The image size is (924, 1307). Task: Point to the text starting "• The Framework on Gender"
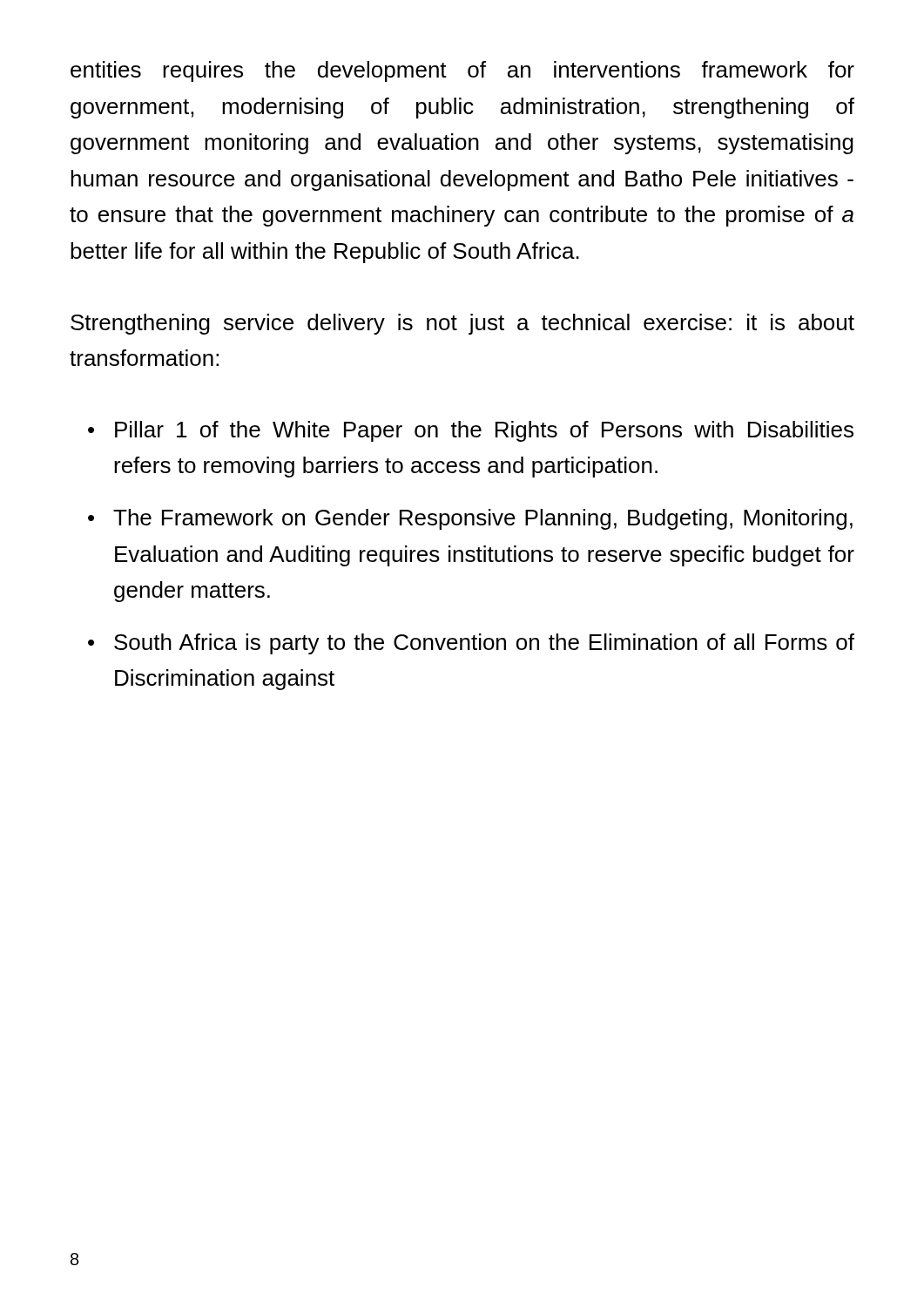(471, 554)
